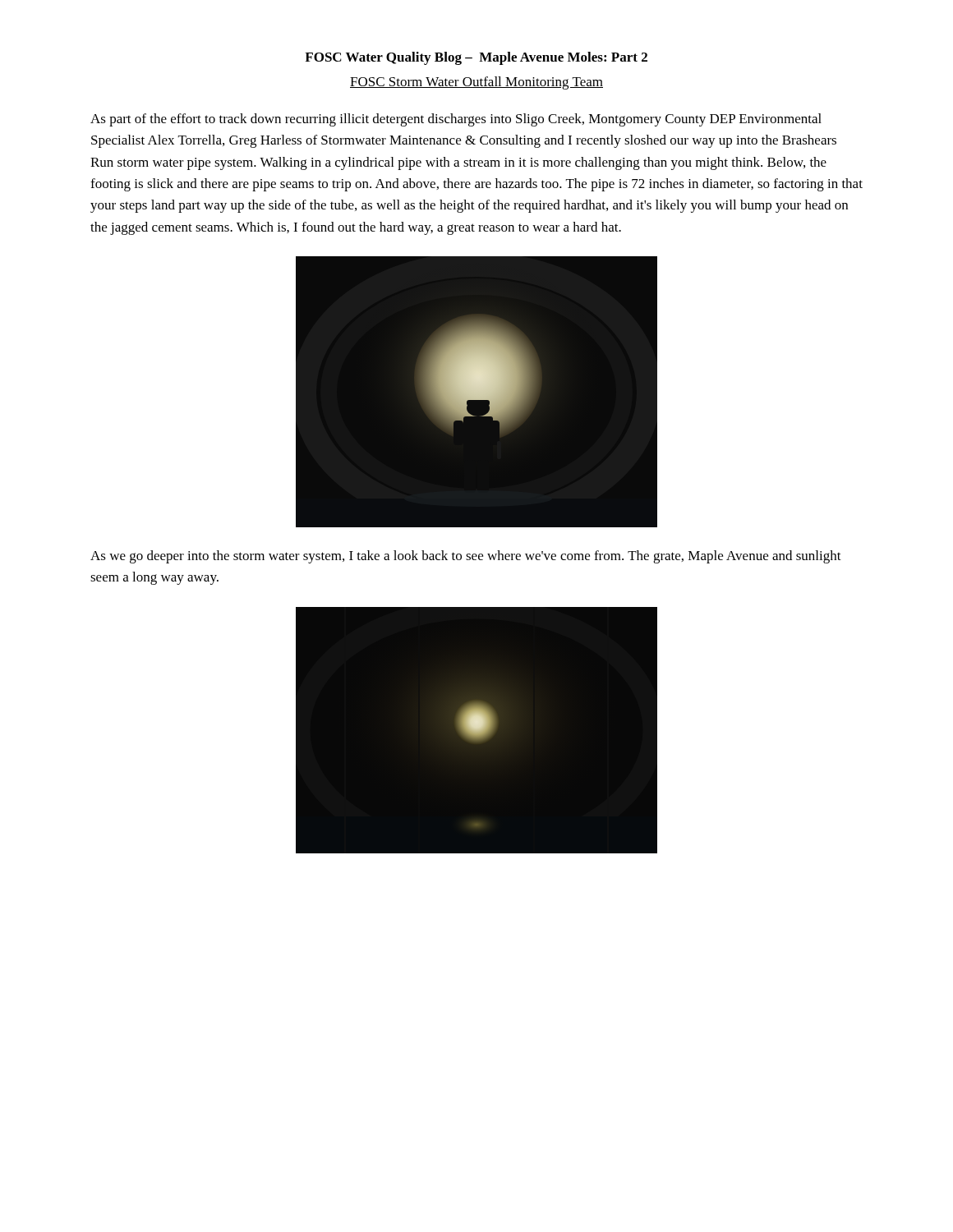
Task: Click on the element starting "FOSC Water Quality Blog"
Action: (476, 57)
